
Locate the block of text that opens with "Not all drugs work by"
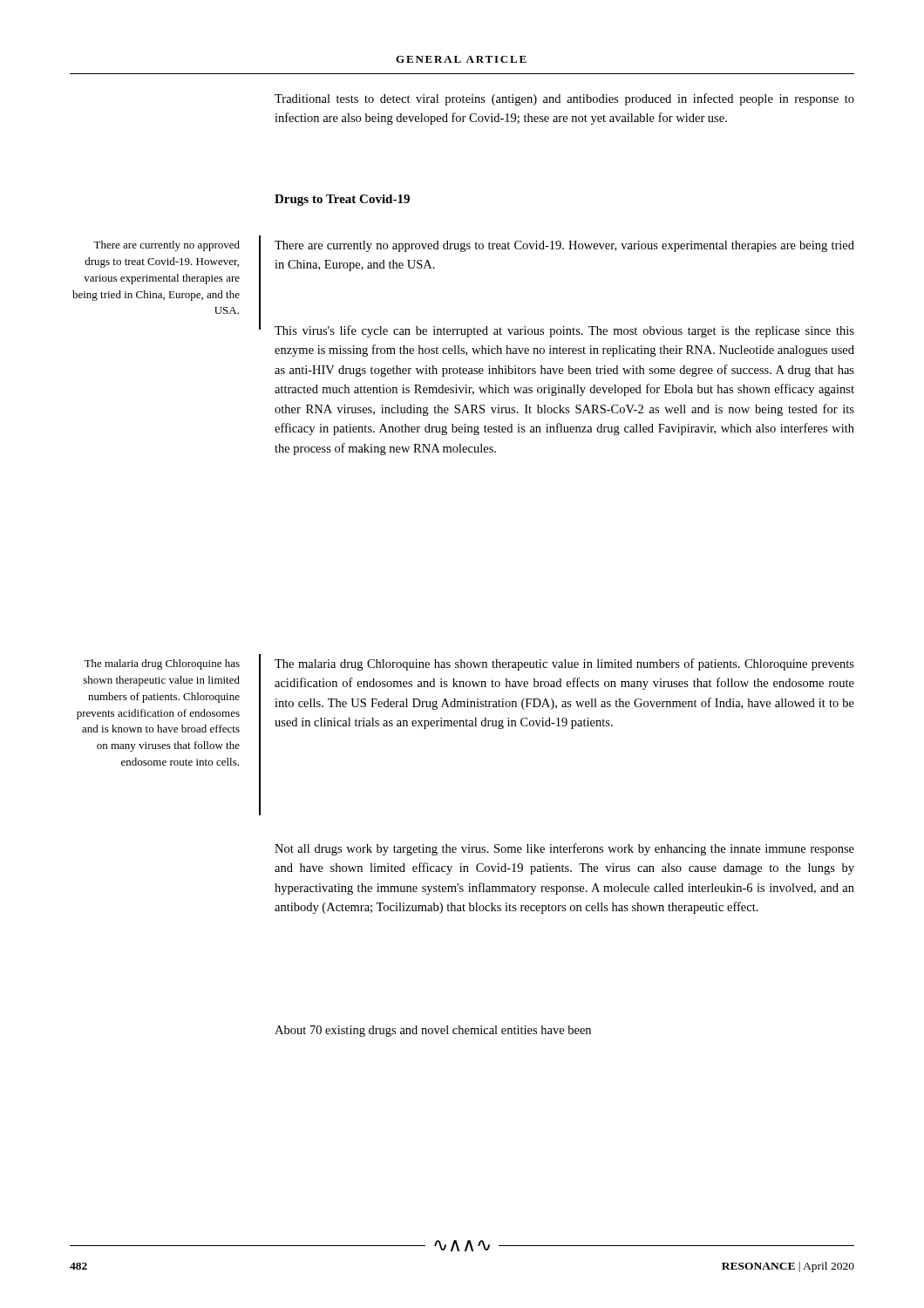564,878
